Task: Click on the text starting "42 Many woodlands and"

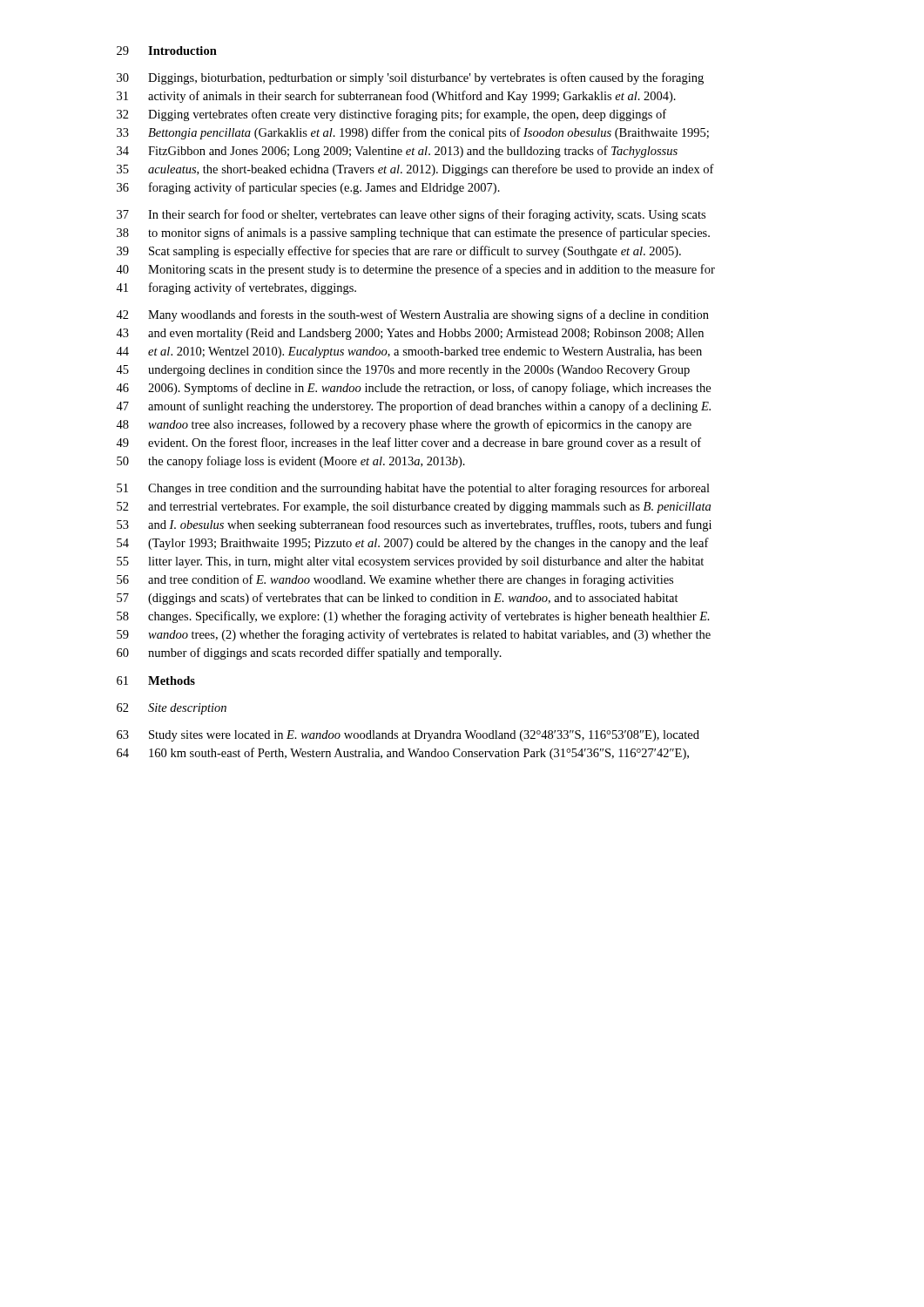Action: tap(476, 388)
